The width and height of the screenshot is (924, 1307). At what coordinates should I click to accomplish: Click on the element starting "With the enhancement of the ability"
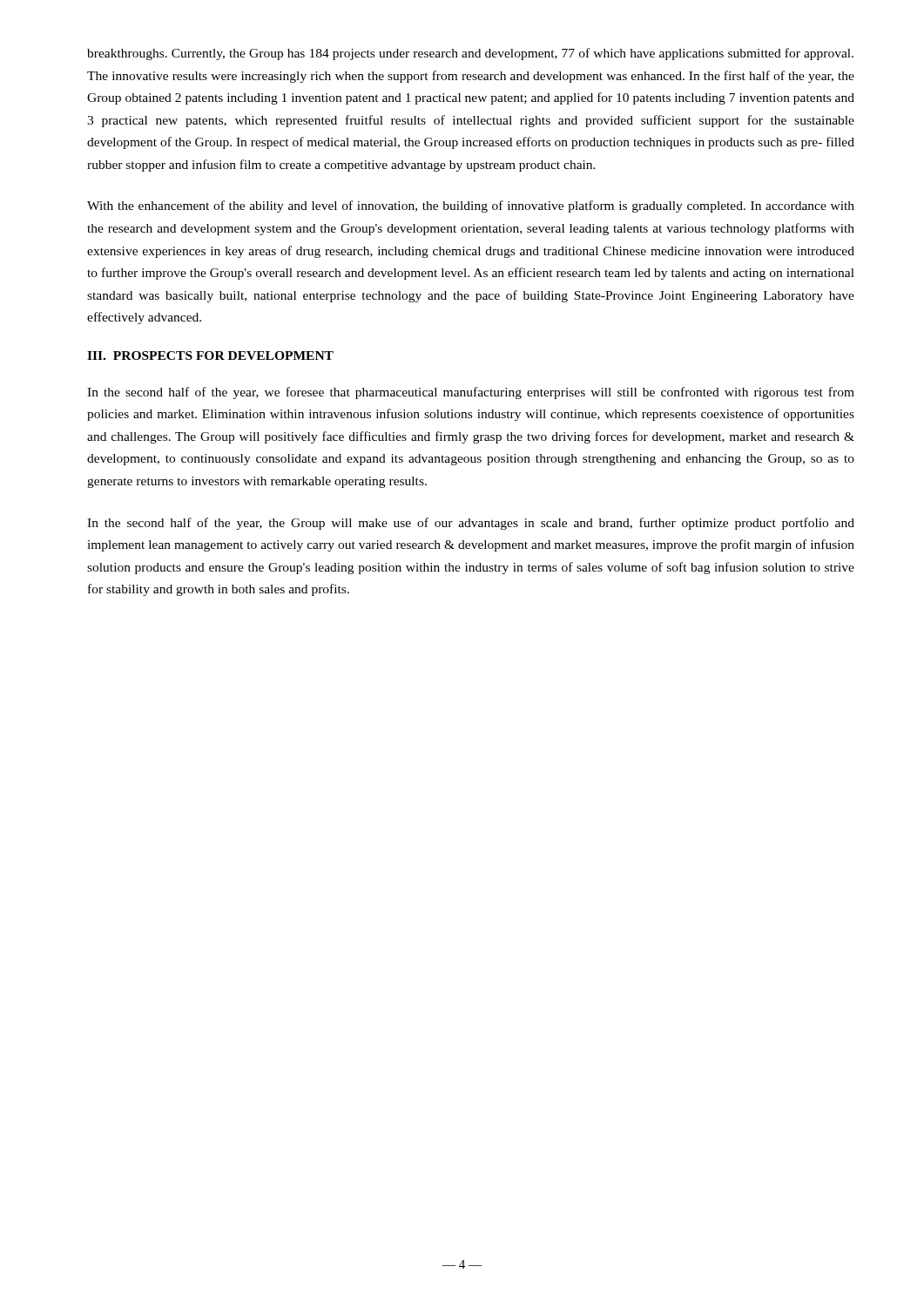coord(471,261)
